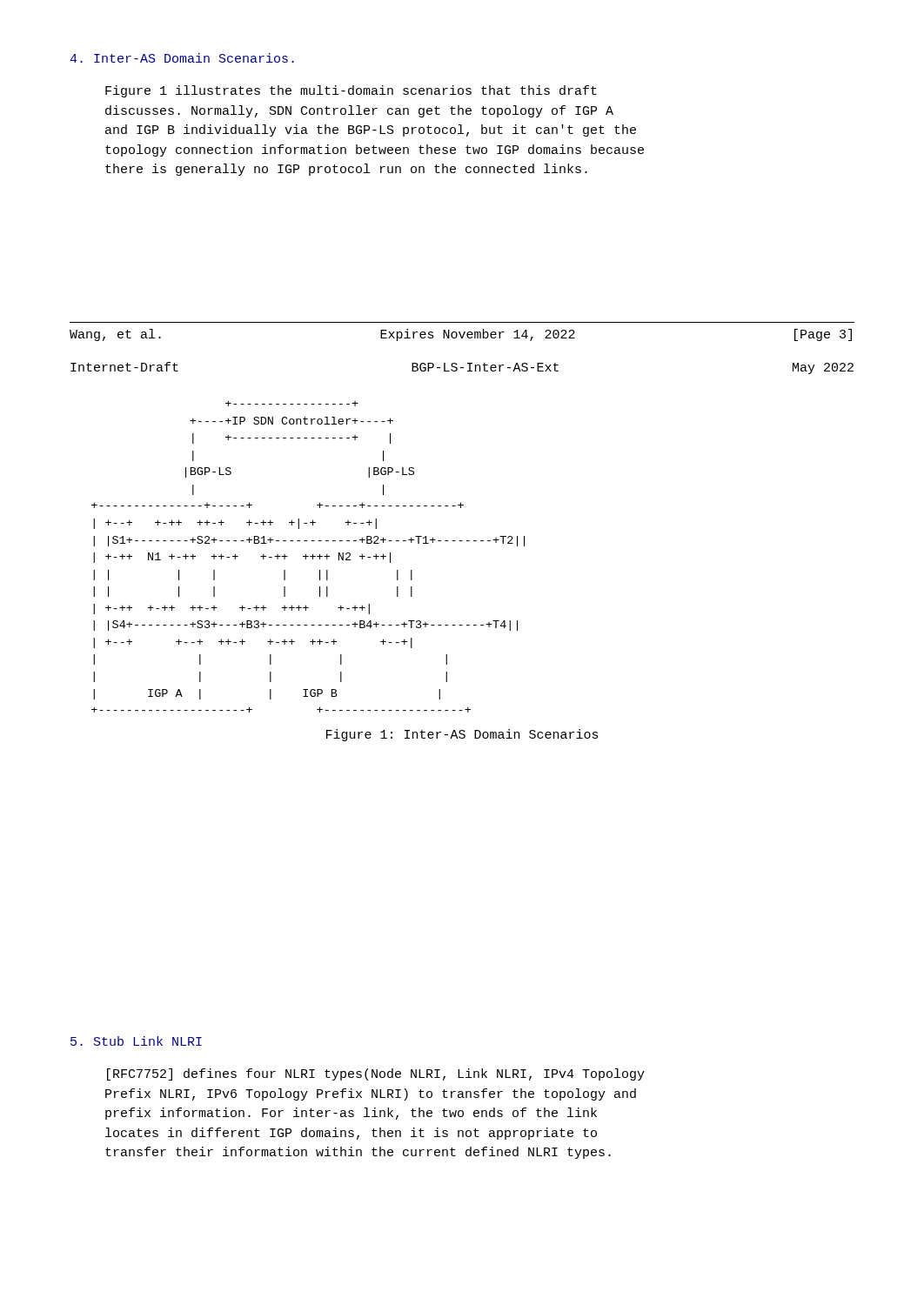Screen dimensions: 1305x924
Task: Locate the section header with the text "4. Inter-AS Domain Scenarios."
Action: tap(183, 60)
